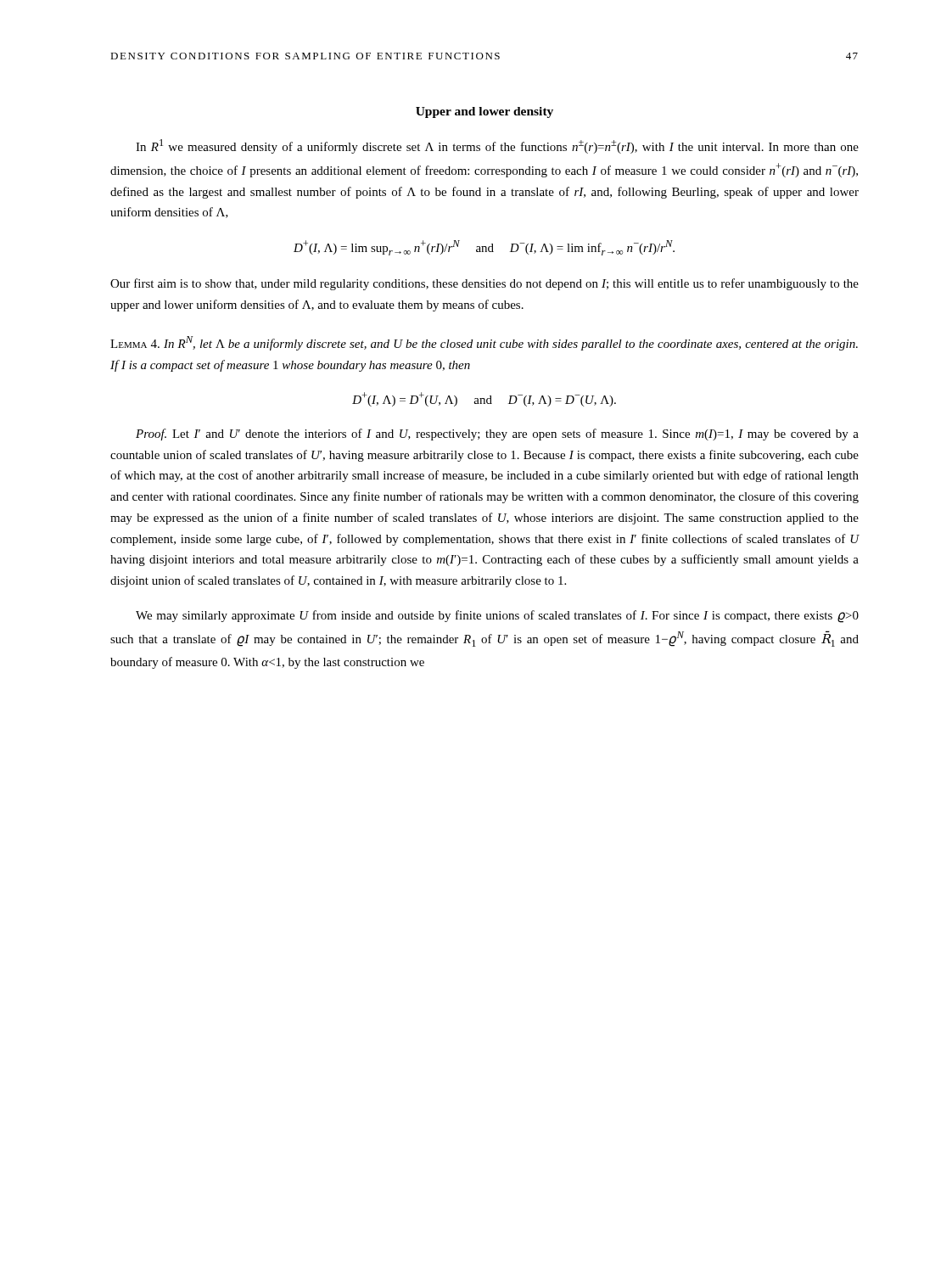Locate the text block that reads "Proof. Let I′ and"
Image resolution: width=952 pixels, height=1273 pixels.
(x=485, y=507)
